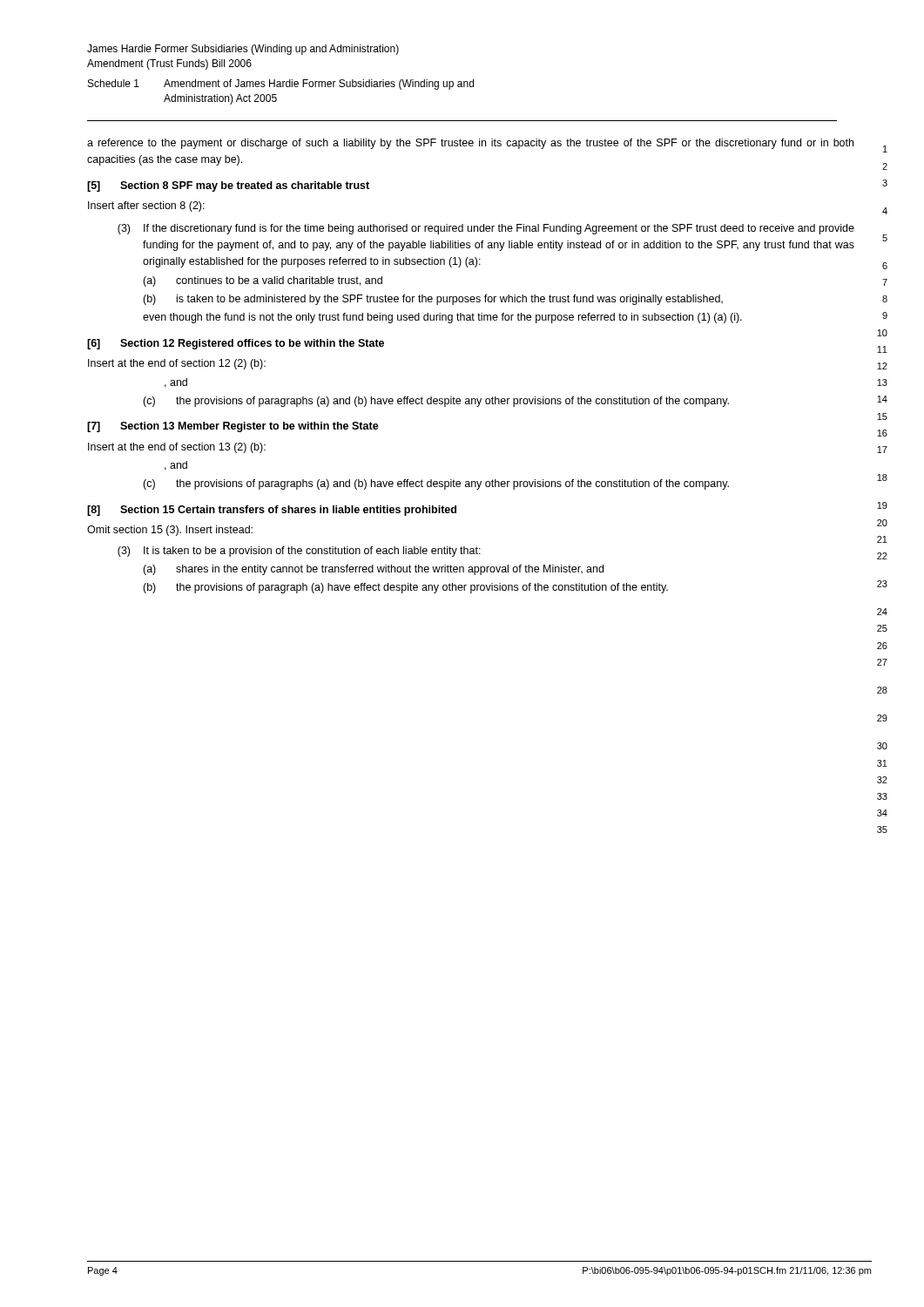The height and width of the screenshot is (1307, 924).
Task: Click on the section header that reads "[7] Section 13"
Action: click(x=233, y=427)
